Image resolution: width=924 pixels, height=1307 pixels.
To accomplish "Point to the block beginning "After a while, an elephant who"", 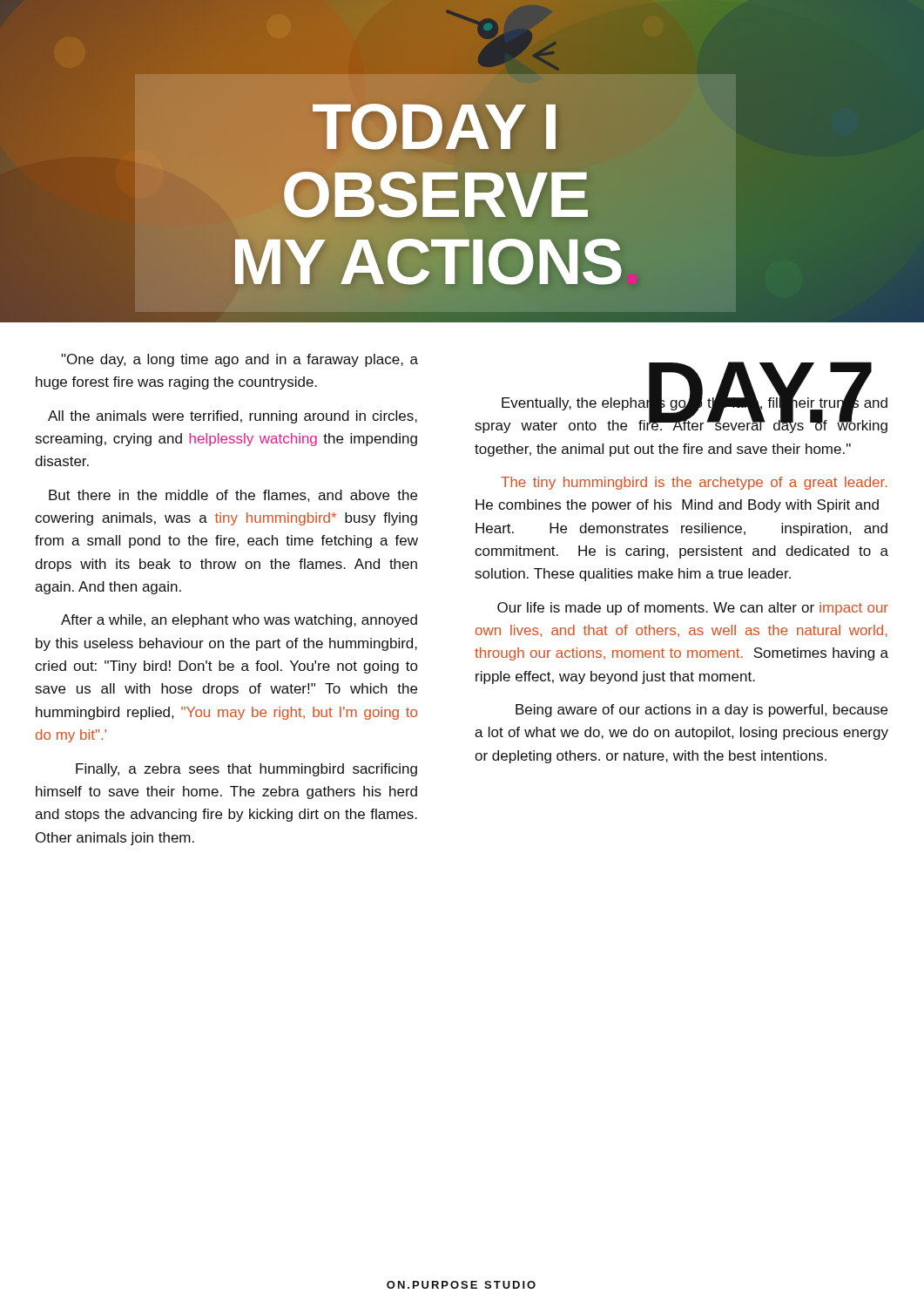I will coord(226,678).
